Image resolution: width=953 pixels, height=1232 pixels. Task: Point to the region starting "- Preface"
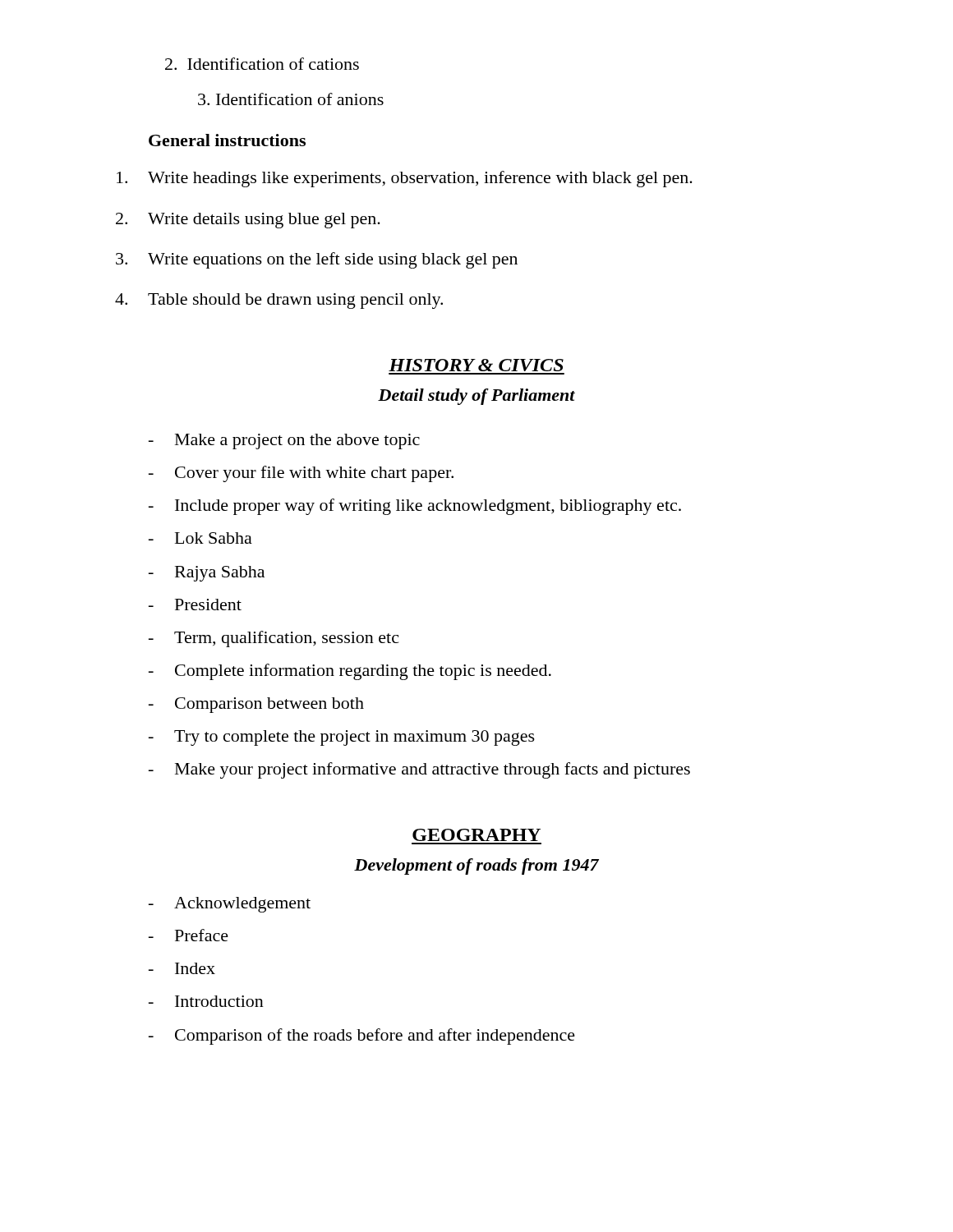tap(189, 935)
